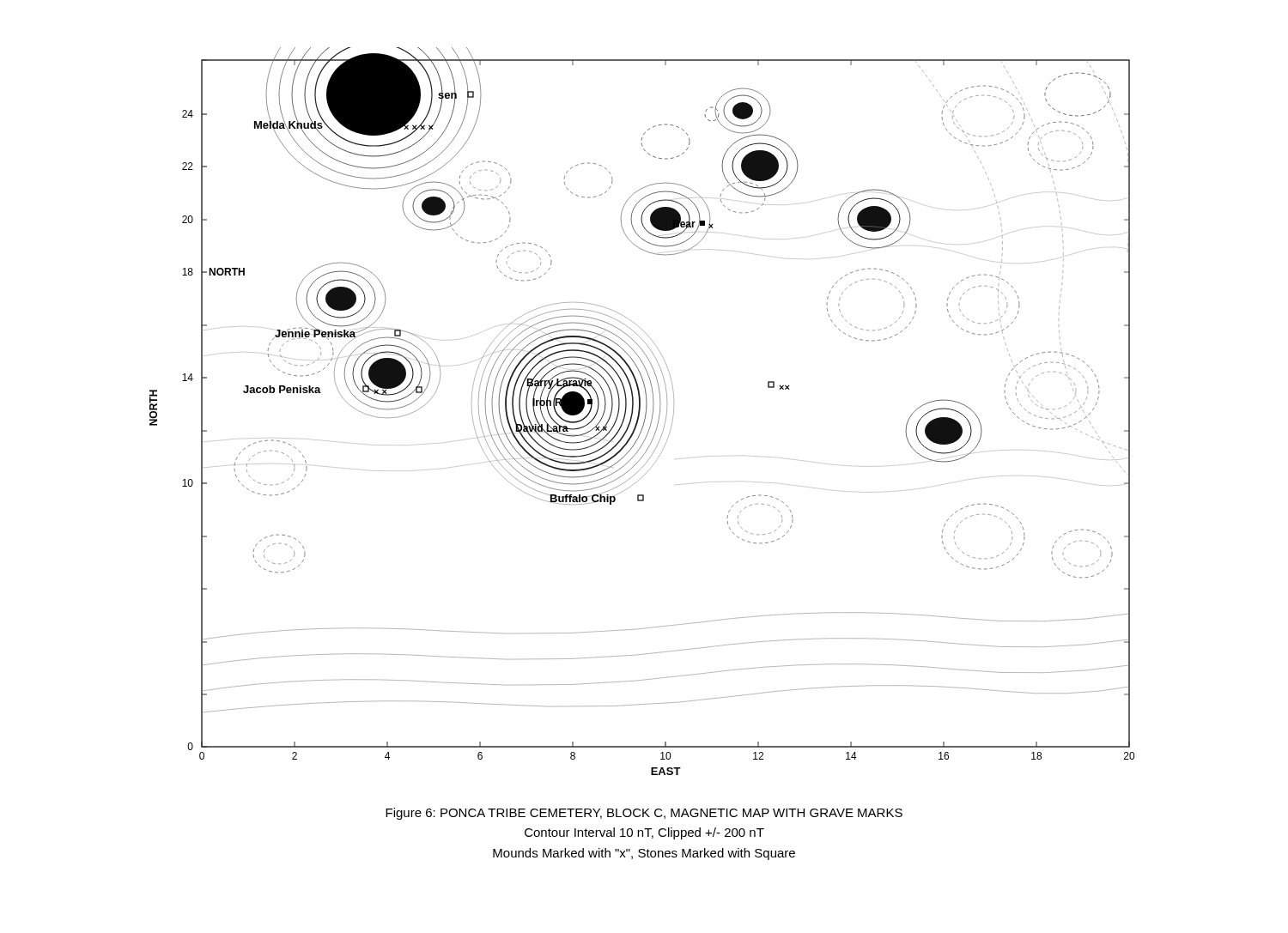Locate the caption containing "Figure 6: PONCA TRIBE CEMETERY, BLOCK C, MAGNETIC"
Image resolution: width=1288 pixels, height=933 pixels.
click(644, 832)
